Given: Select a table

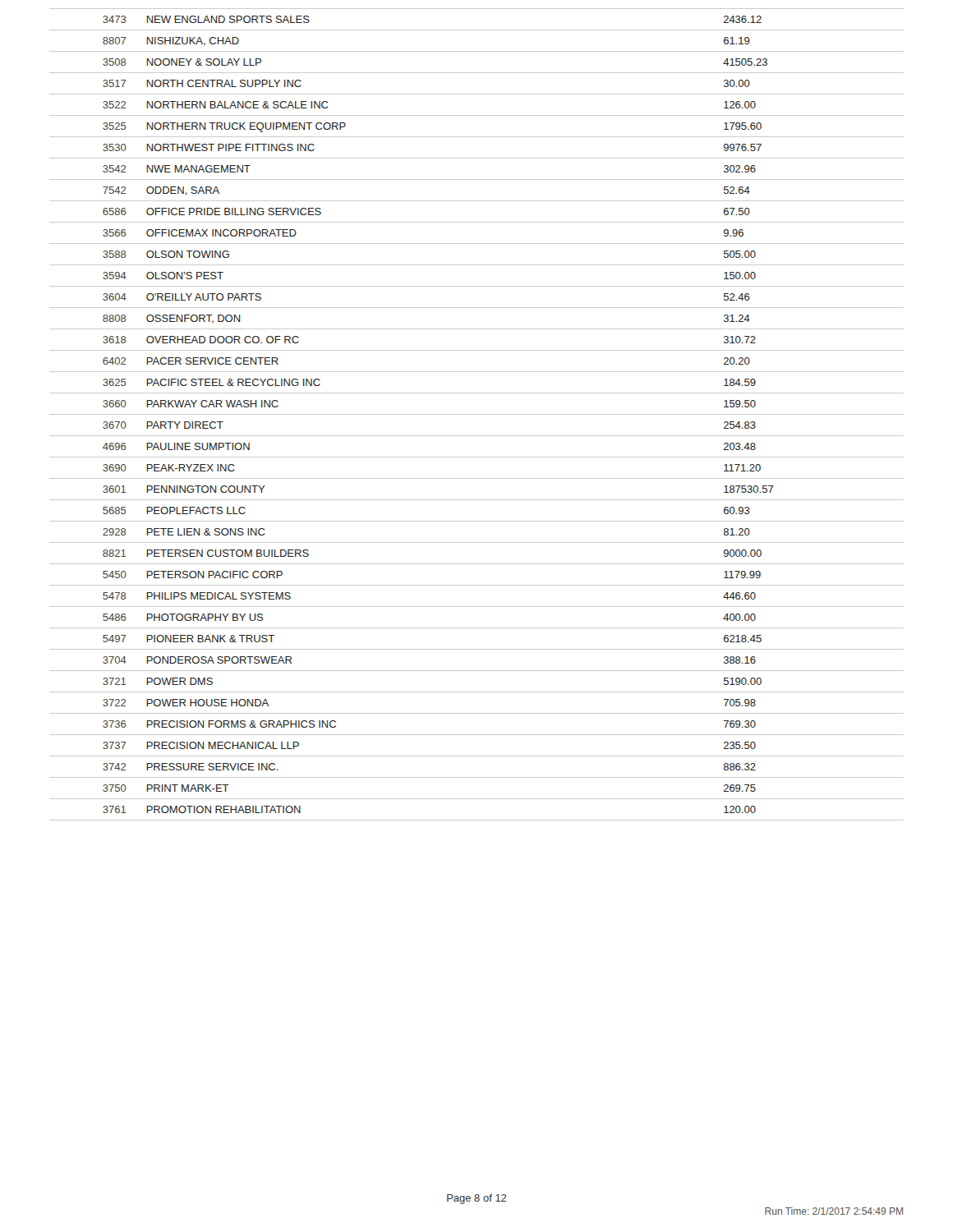Looking at the screenshot, I should pyautogui.click(x=476, y=414).
